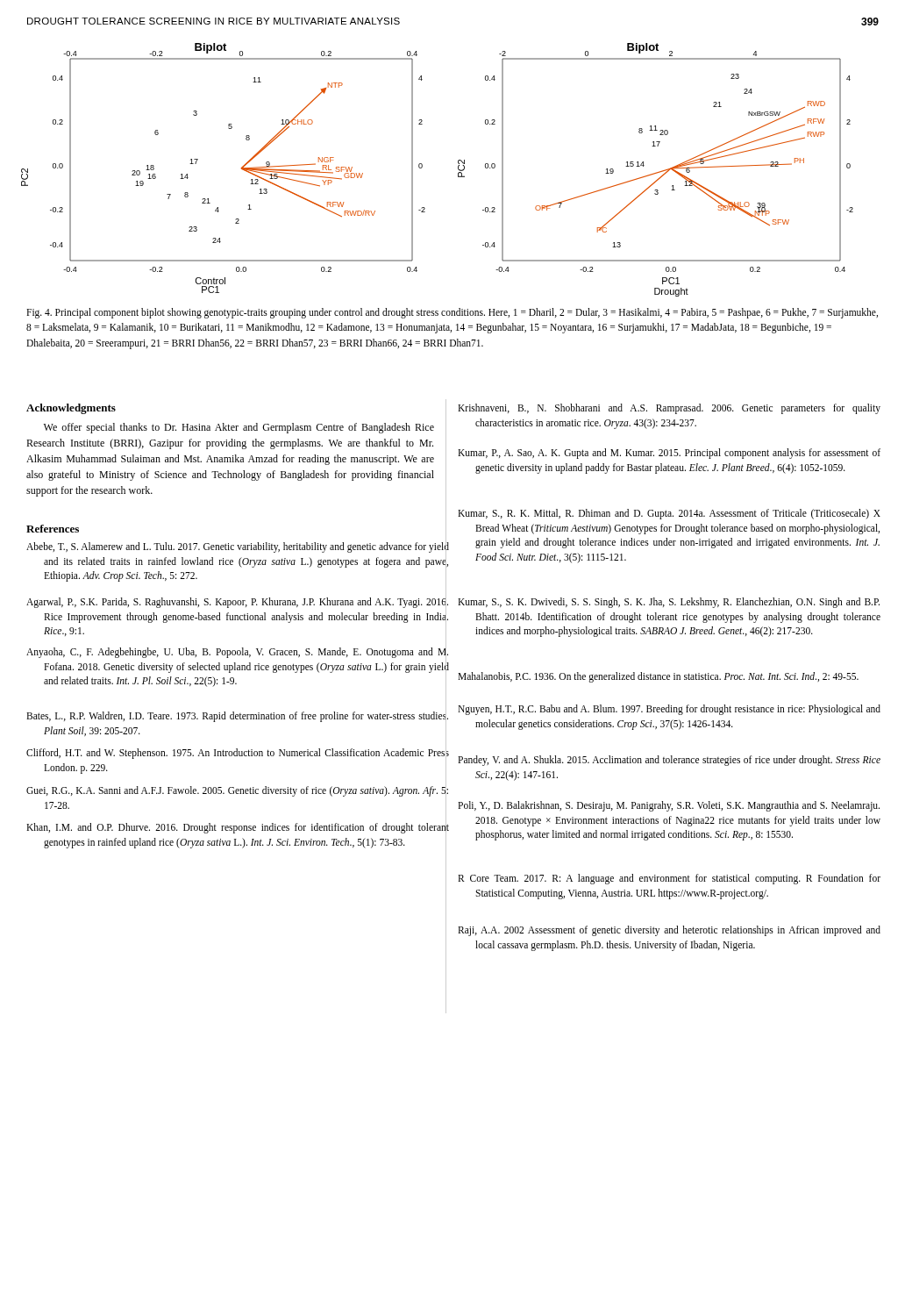
Task: Locate the list item that says "Kumar, S., S. K. Dwivedi, S. S."
Action: point(669,616)
